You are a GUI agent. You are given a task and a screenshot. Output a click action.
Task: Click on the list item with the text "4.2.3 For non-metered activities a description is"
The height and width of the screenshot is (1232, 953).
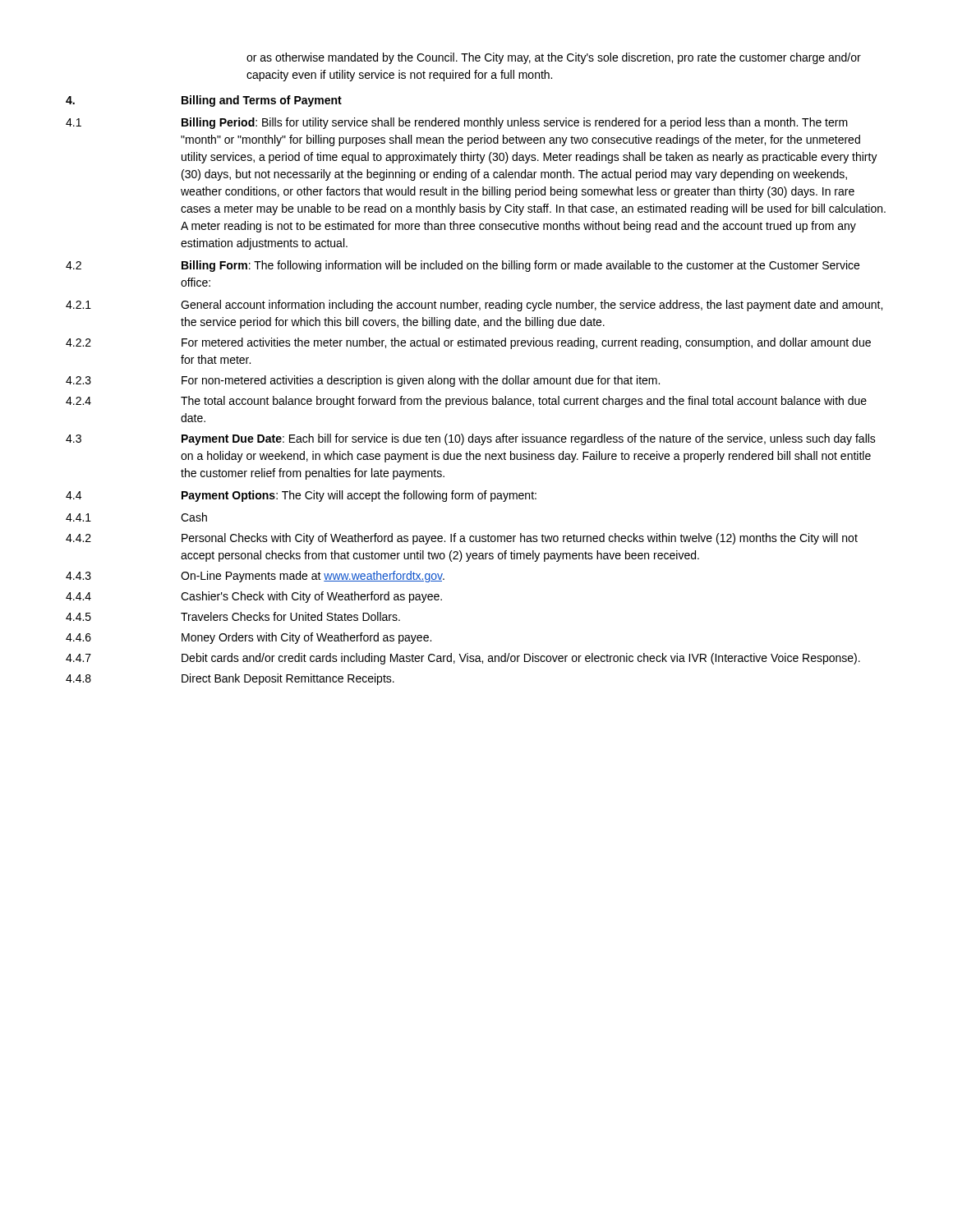pyautogui.click(x=476, y=381)
